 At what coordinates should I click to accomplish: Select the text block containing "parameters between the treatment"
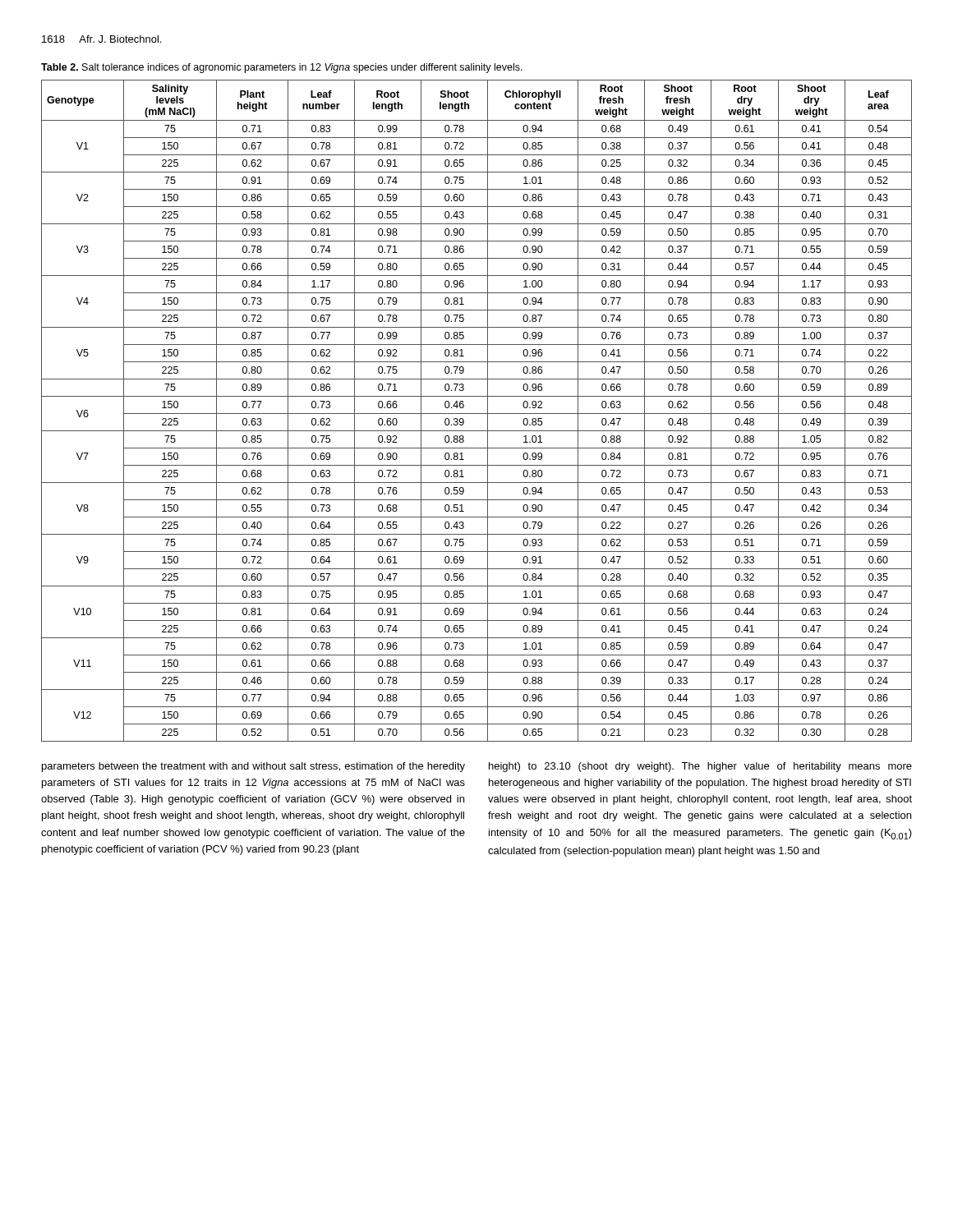click(x=253, y=807)
